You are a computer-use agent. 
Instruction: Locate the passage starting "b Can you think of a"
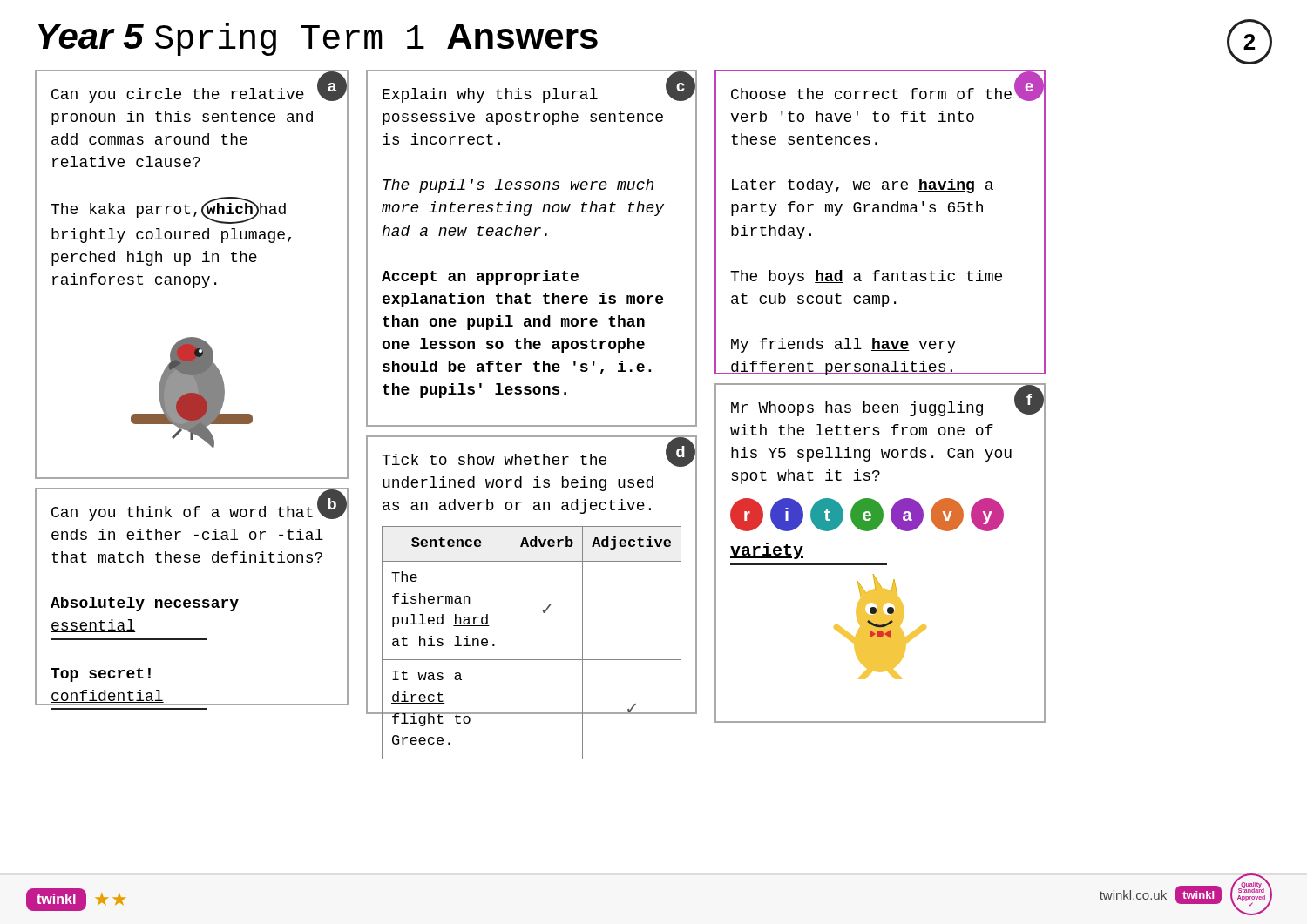(194, 600)
